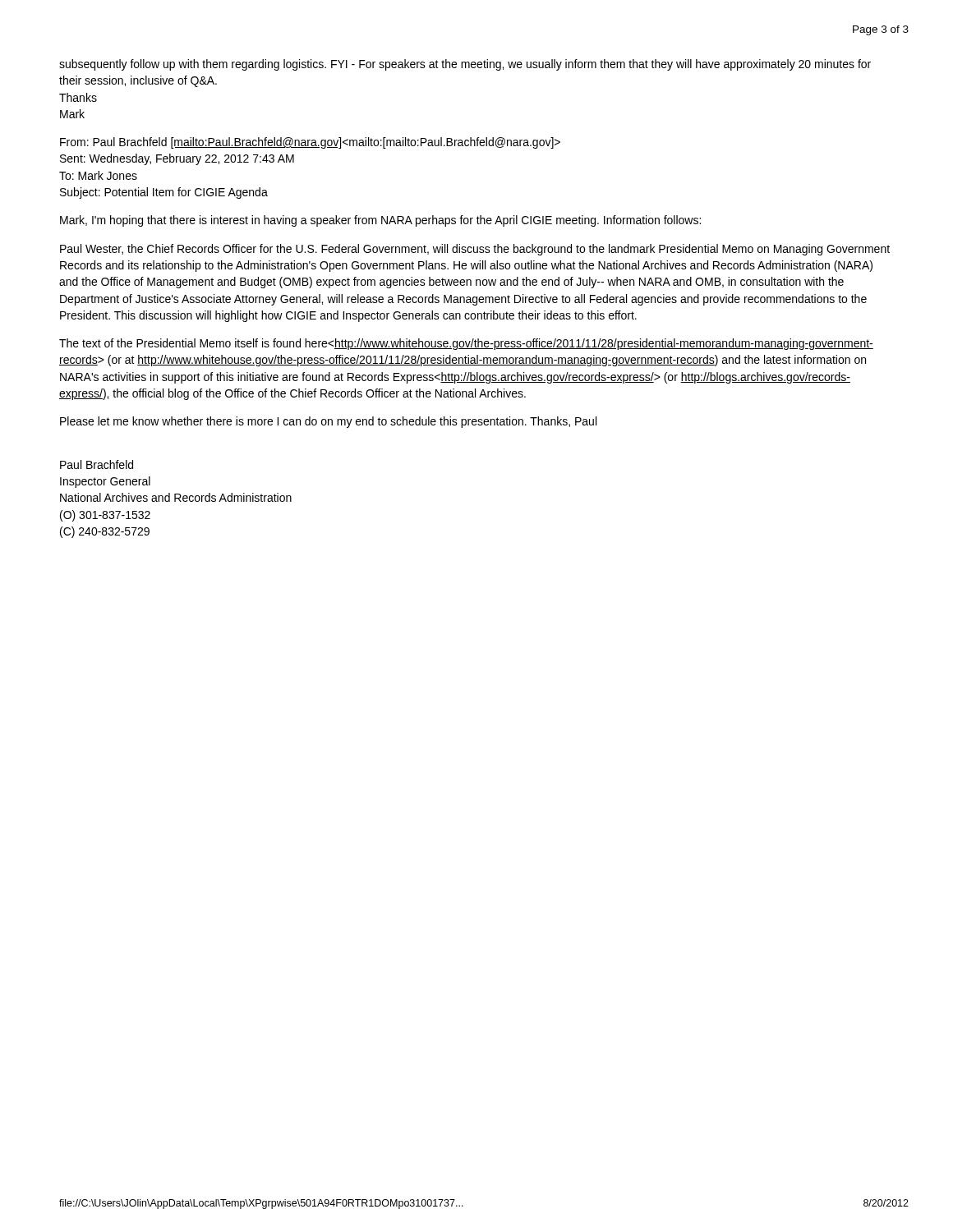Click on the text block that reads "Paul Wester, the"
953x1232 pixels.
click(476, 282)
